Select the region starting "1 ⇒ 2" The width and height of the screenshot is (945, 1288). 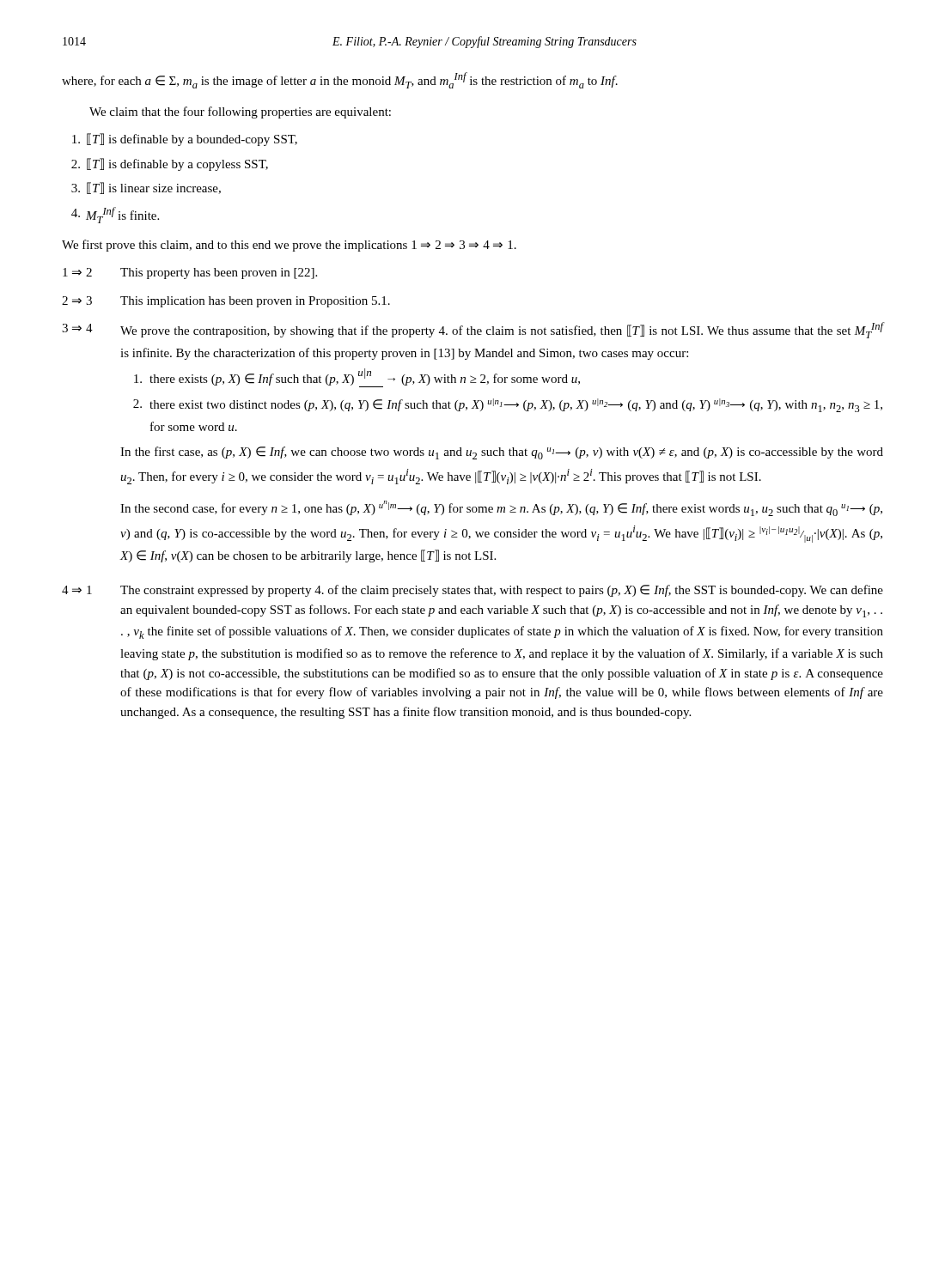(x=190, y=273)
